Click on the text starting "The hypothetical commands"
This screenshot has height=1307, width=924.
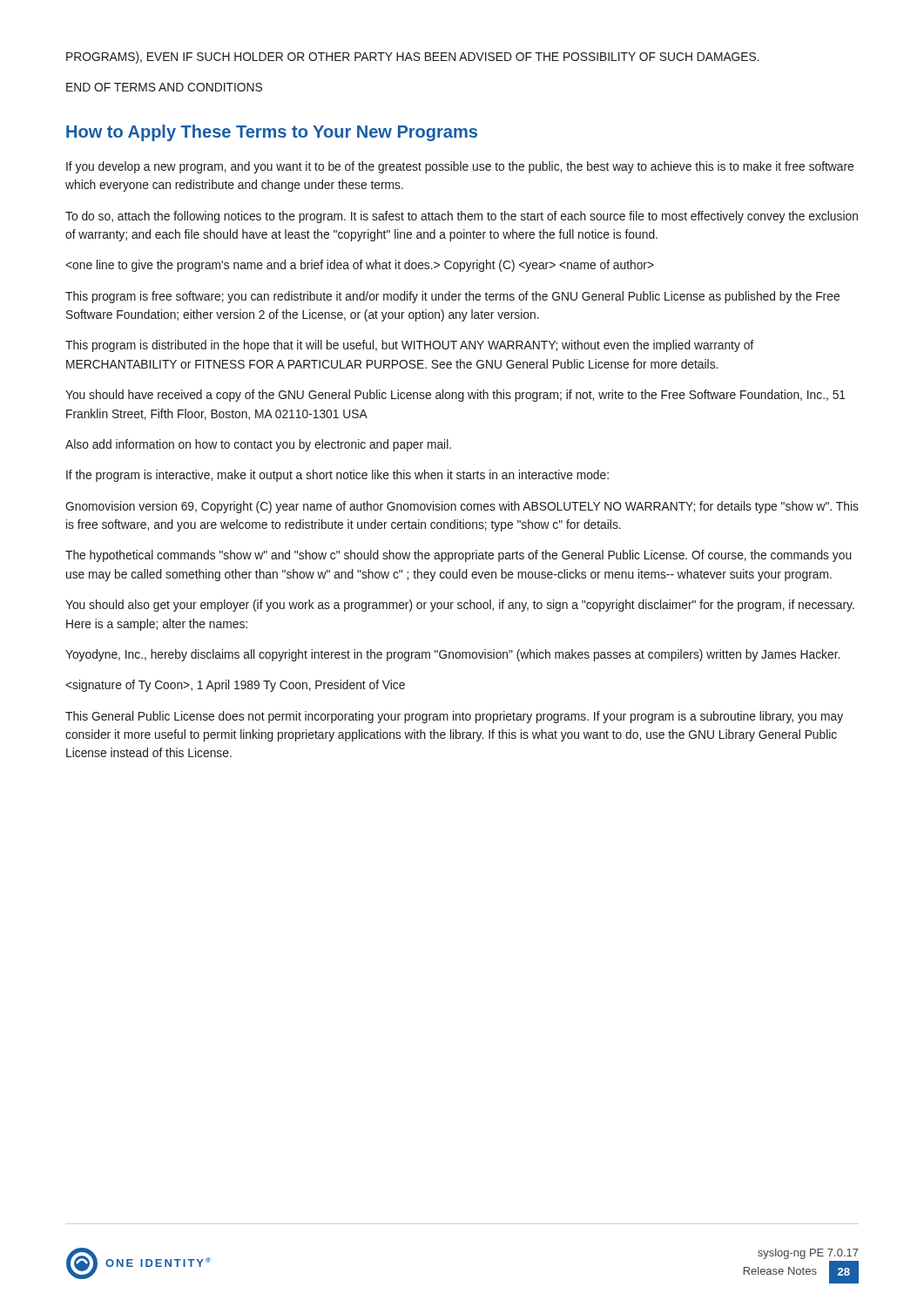pos(459,565)
